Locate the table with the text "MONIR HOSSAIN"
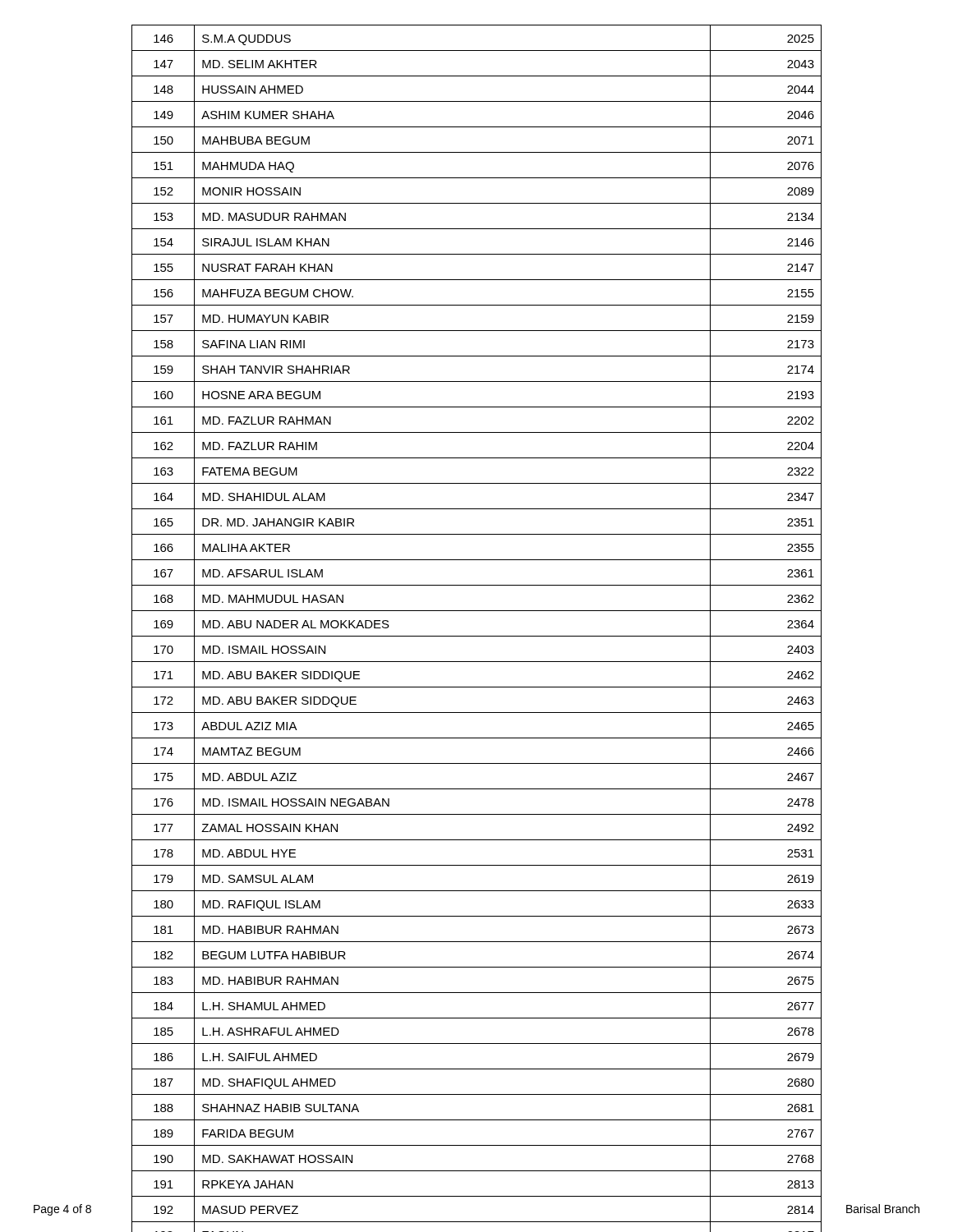Viewport: 953px width, 1232px height. point(476,628)
